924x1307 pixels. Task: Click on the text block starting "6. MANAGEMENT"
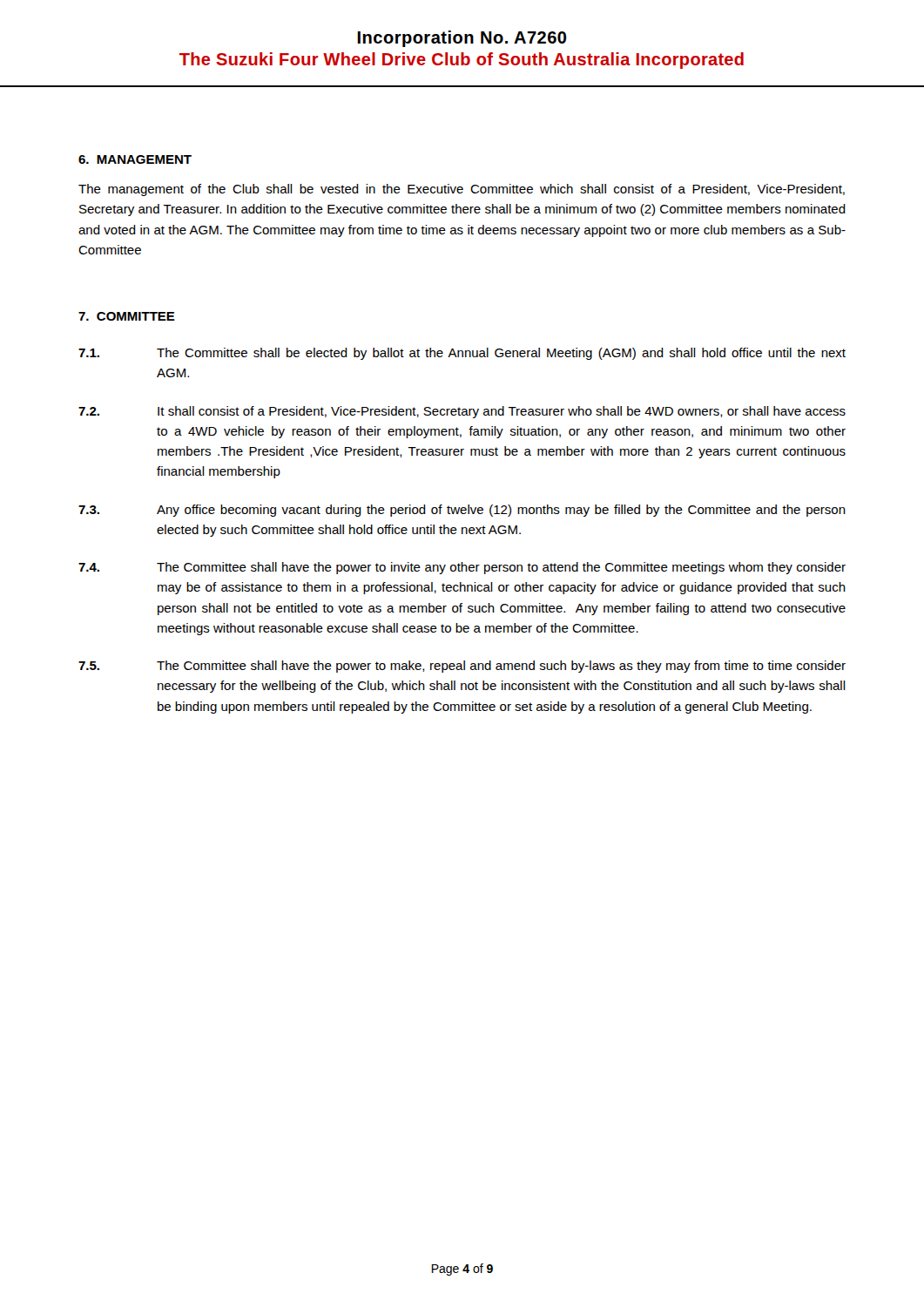135,159
